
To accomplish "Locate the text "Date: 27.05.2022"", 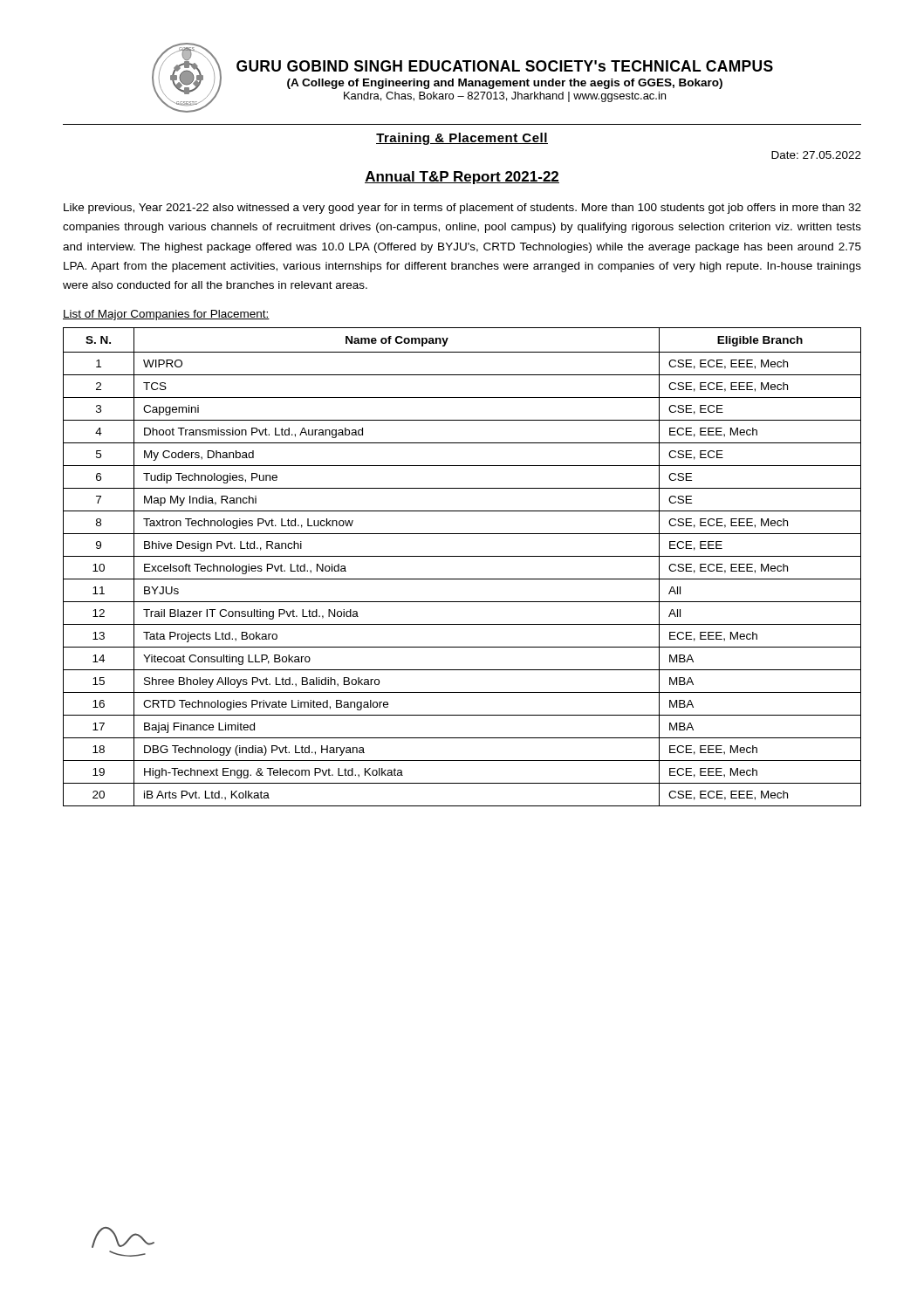I will click(x=816, y=155).
